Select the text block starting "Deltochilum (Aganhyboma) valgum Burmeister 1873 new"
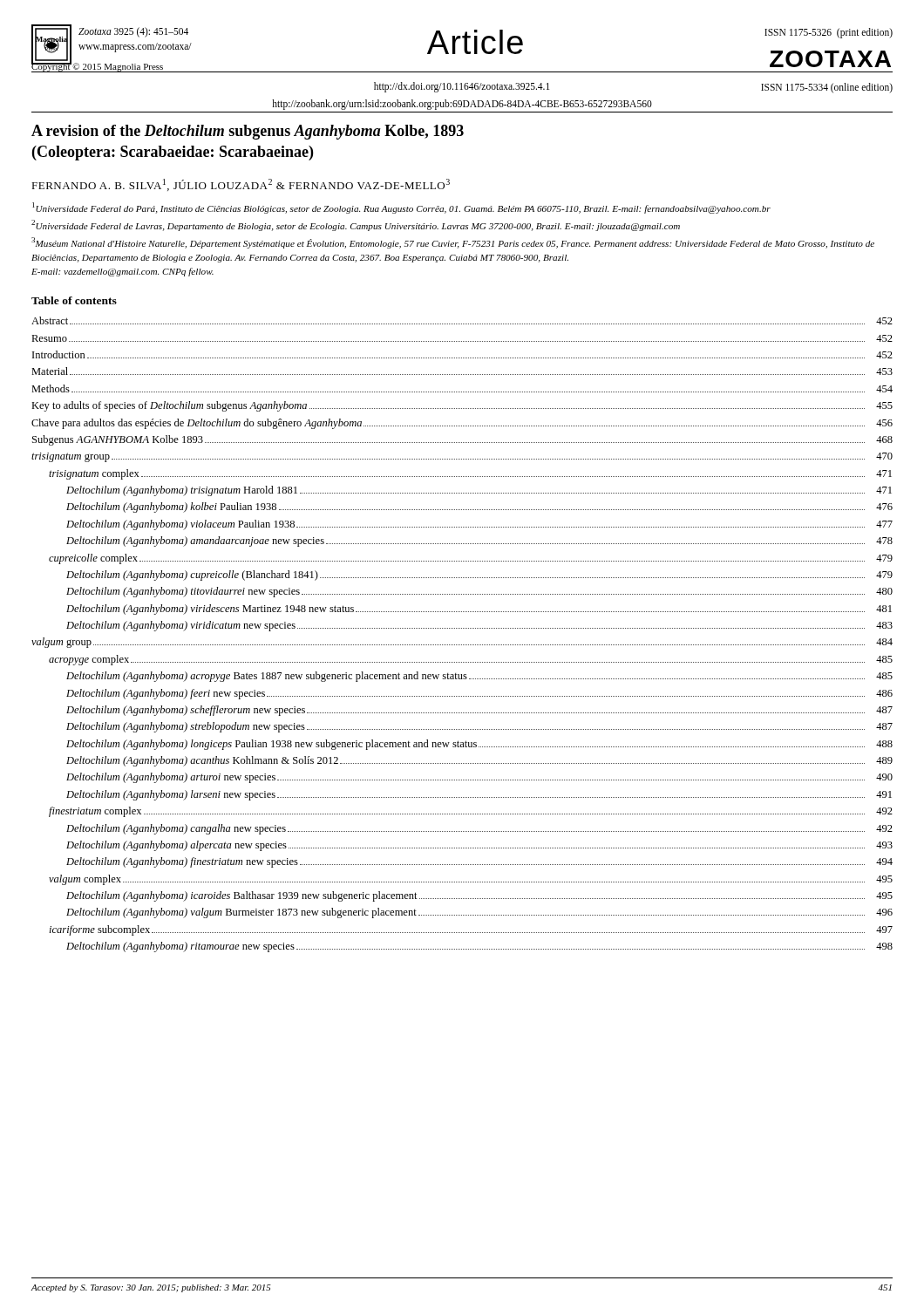This screenshot has width=924, height=1308. [x=462, y=913]
